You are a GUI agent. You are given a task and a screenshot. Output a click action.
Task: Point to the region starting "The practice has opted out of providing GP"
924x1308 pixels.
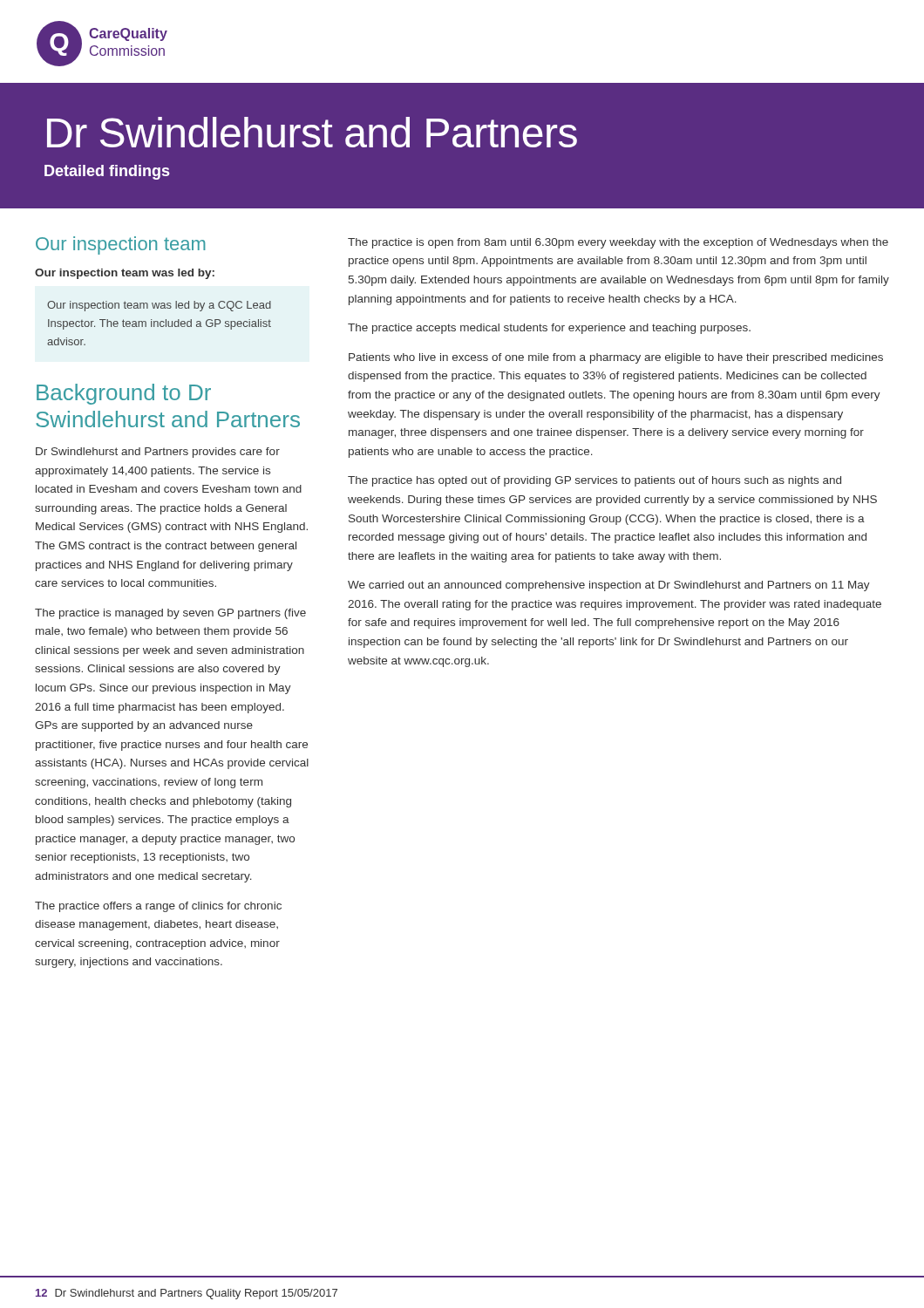(613, 518)
